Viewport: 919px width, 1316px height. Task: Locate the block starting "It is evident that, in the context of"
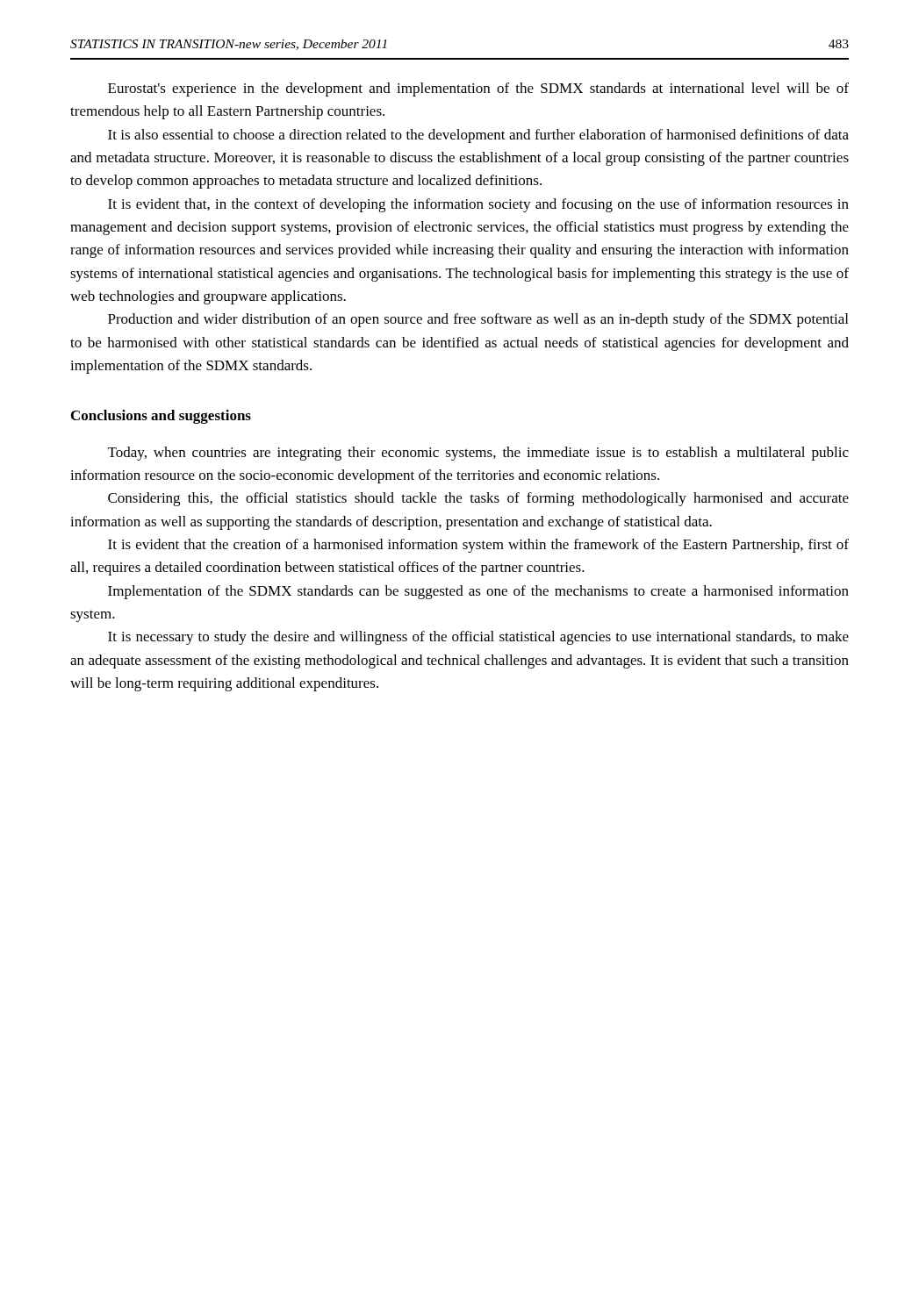tap(460, 251)
